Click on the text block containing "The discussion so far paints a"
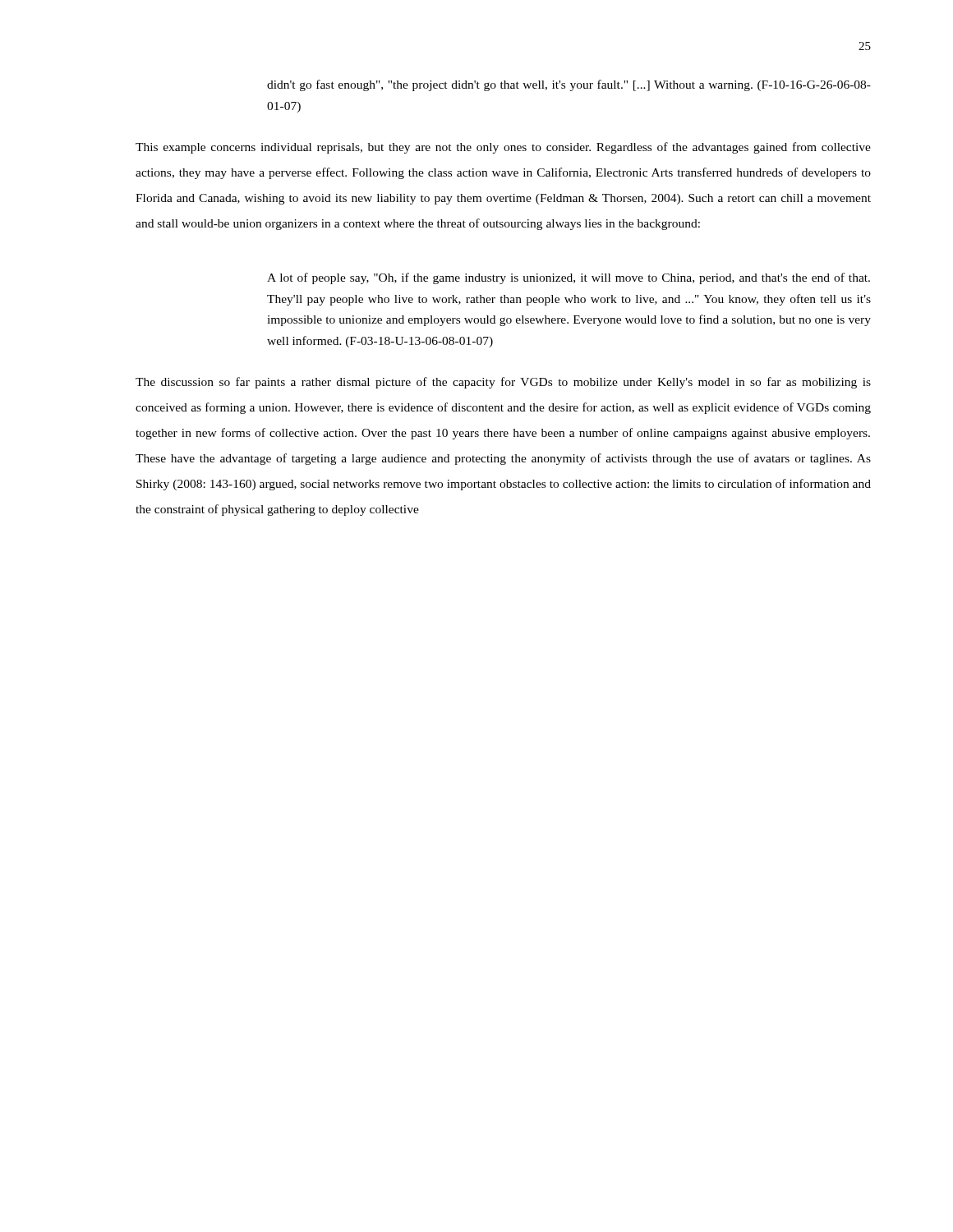 point(503,445)
